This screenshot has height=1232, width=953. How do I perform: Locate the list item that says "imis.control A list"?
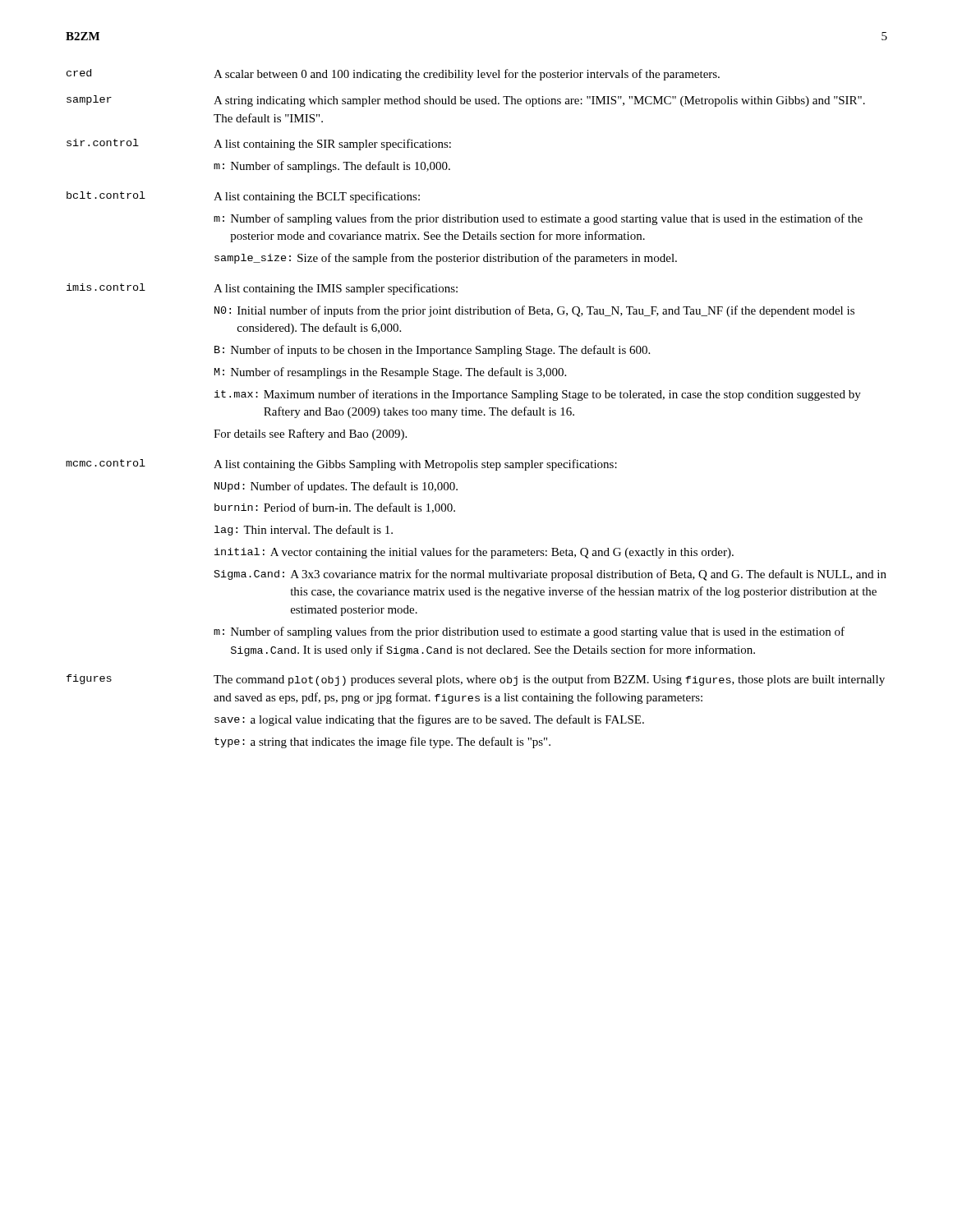click(476, 364)
